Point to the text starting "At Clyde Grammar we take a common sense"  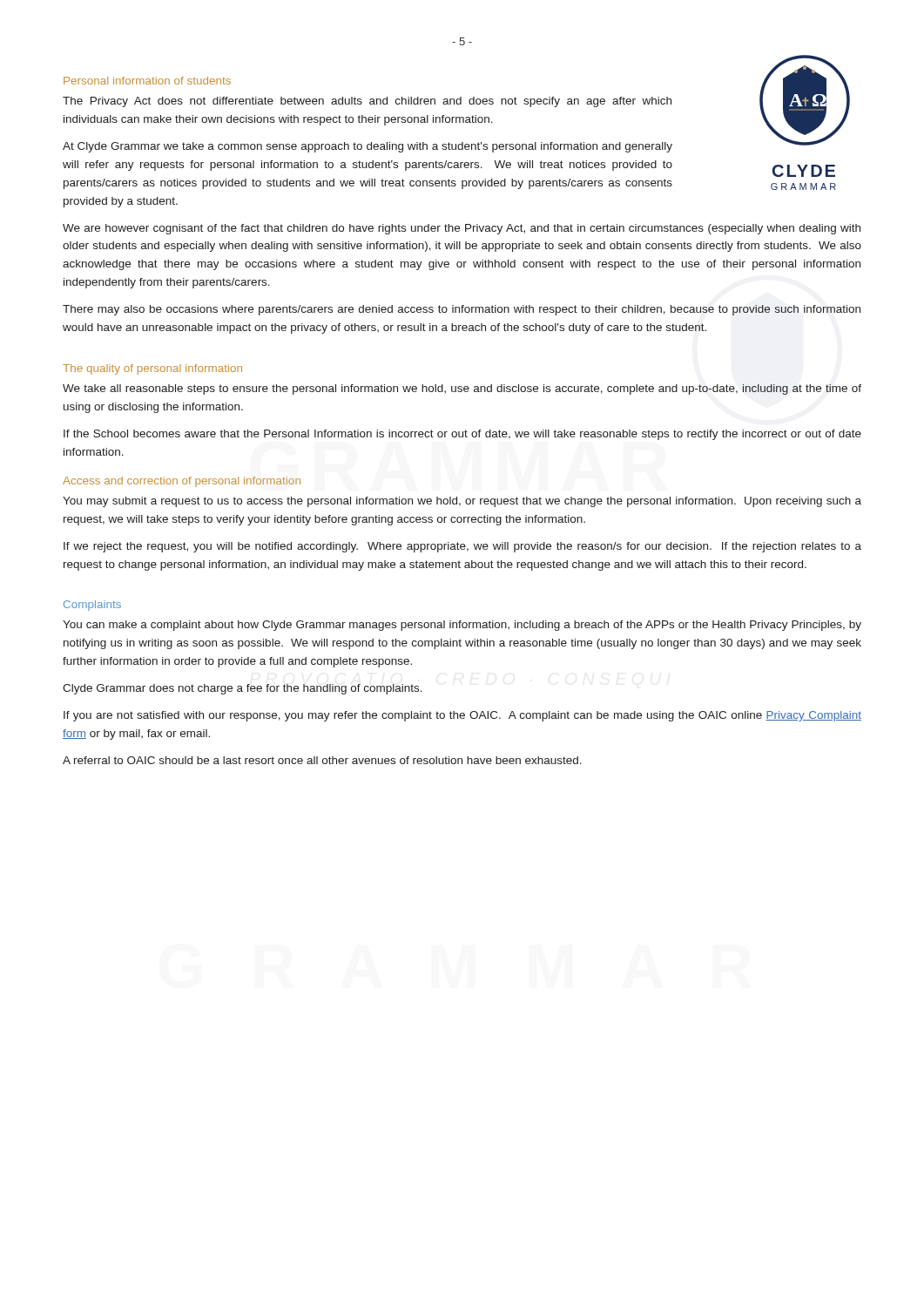pyautogui.click(x=368, y=173)
